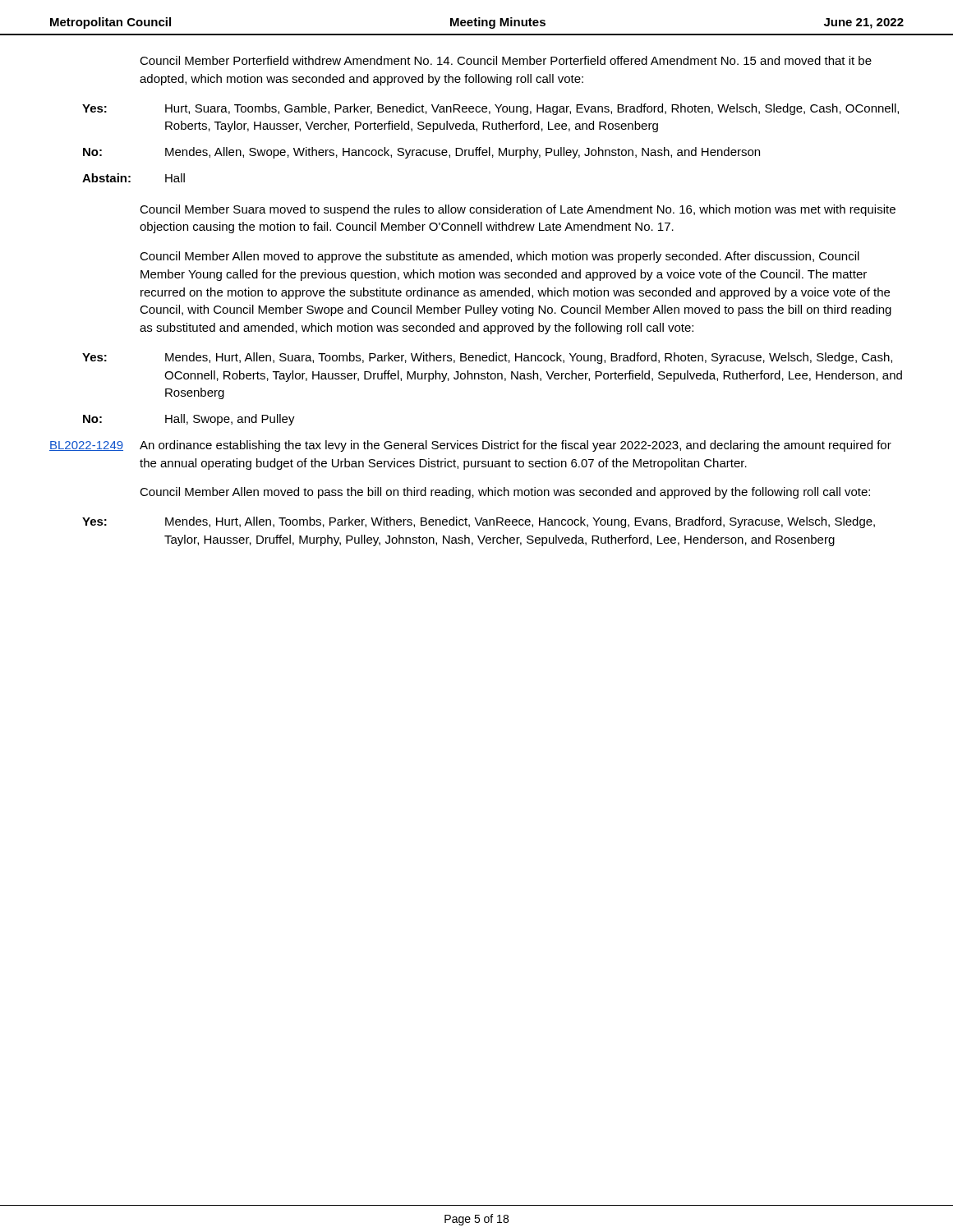Click on the text block that says "Council Member Porterfield withdrew Amendment"
This screenshot has height=1232, width=953.
click(506, 69)
